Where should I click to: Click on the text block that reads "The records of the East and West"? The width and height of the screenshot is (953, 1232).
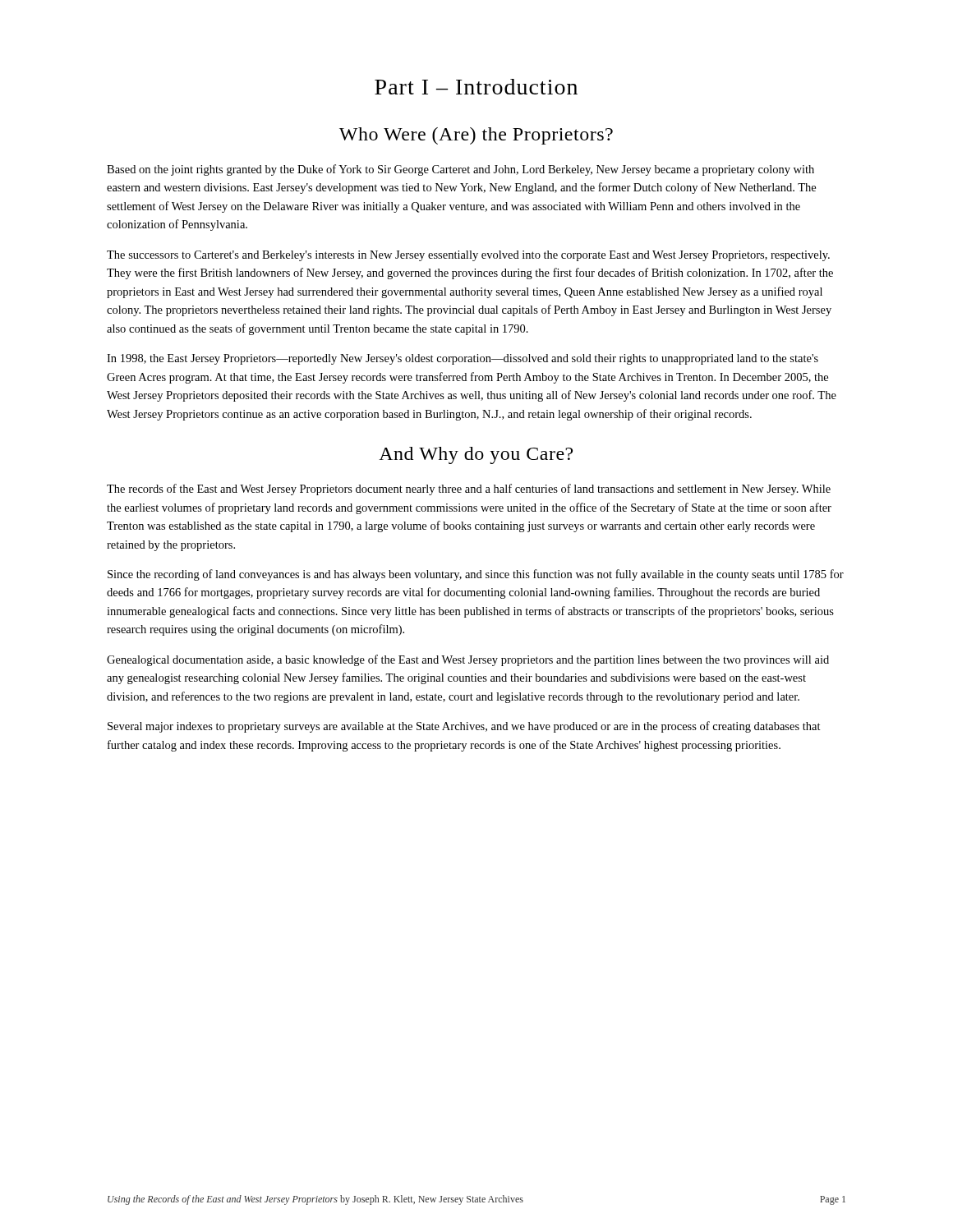pos(469,516)
